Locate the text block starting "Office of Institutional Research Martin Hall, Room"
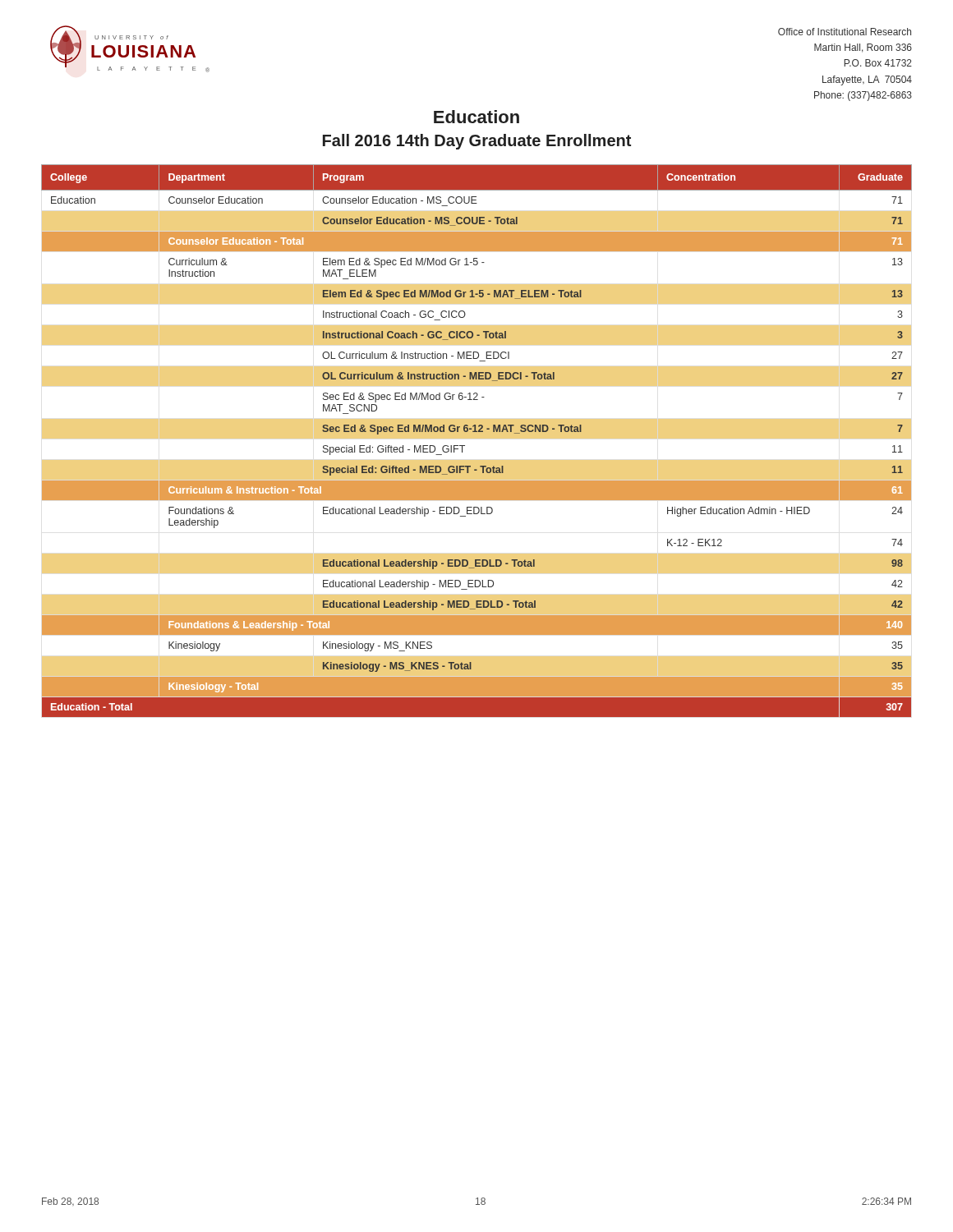The width and height of the screenshot is (953, 1232). click(845, 64)
